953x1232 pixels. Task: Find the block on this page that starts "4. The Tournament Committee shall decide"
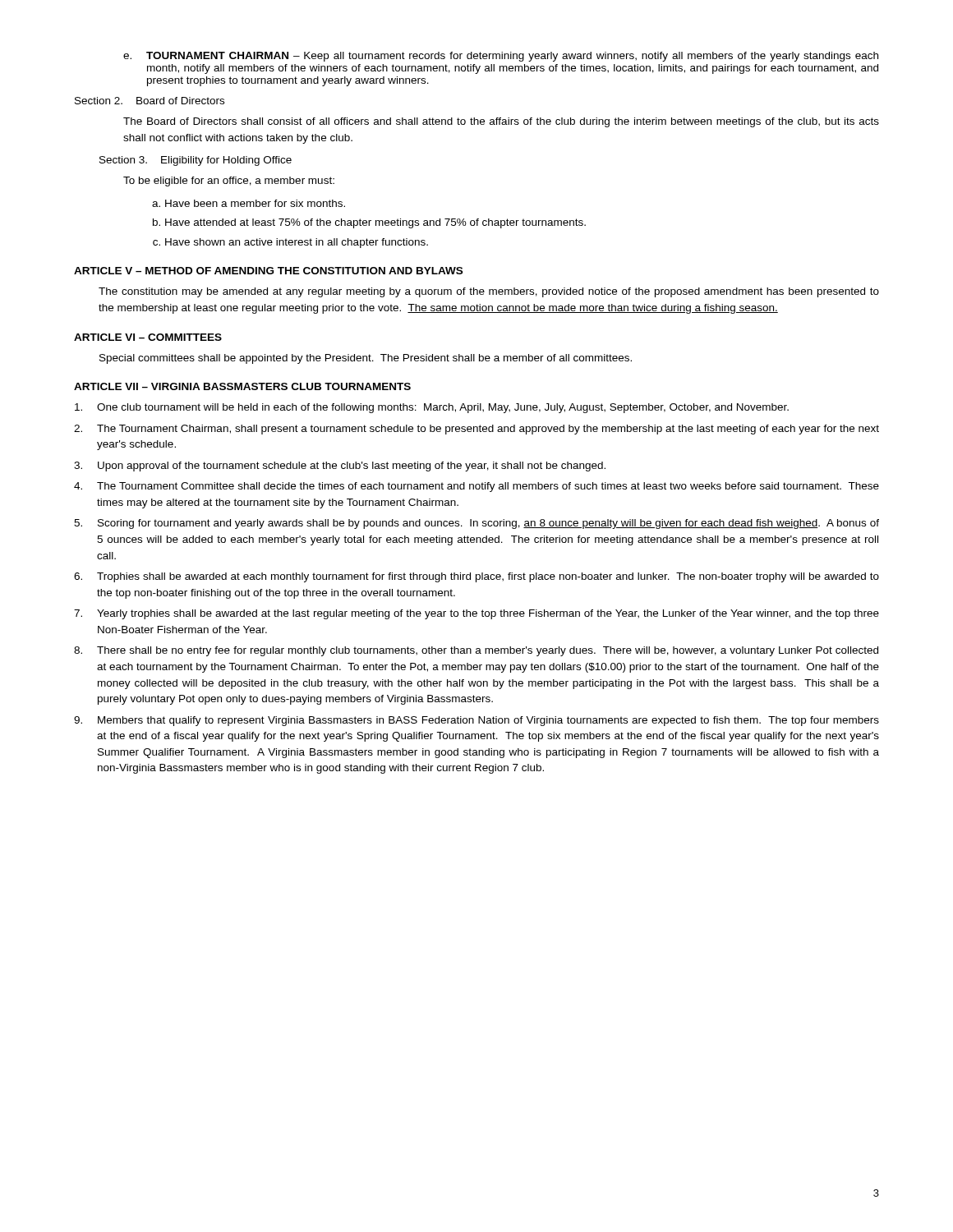pos(476,494)
